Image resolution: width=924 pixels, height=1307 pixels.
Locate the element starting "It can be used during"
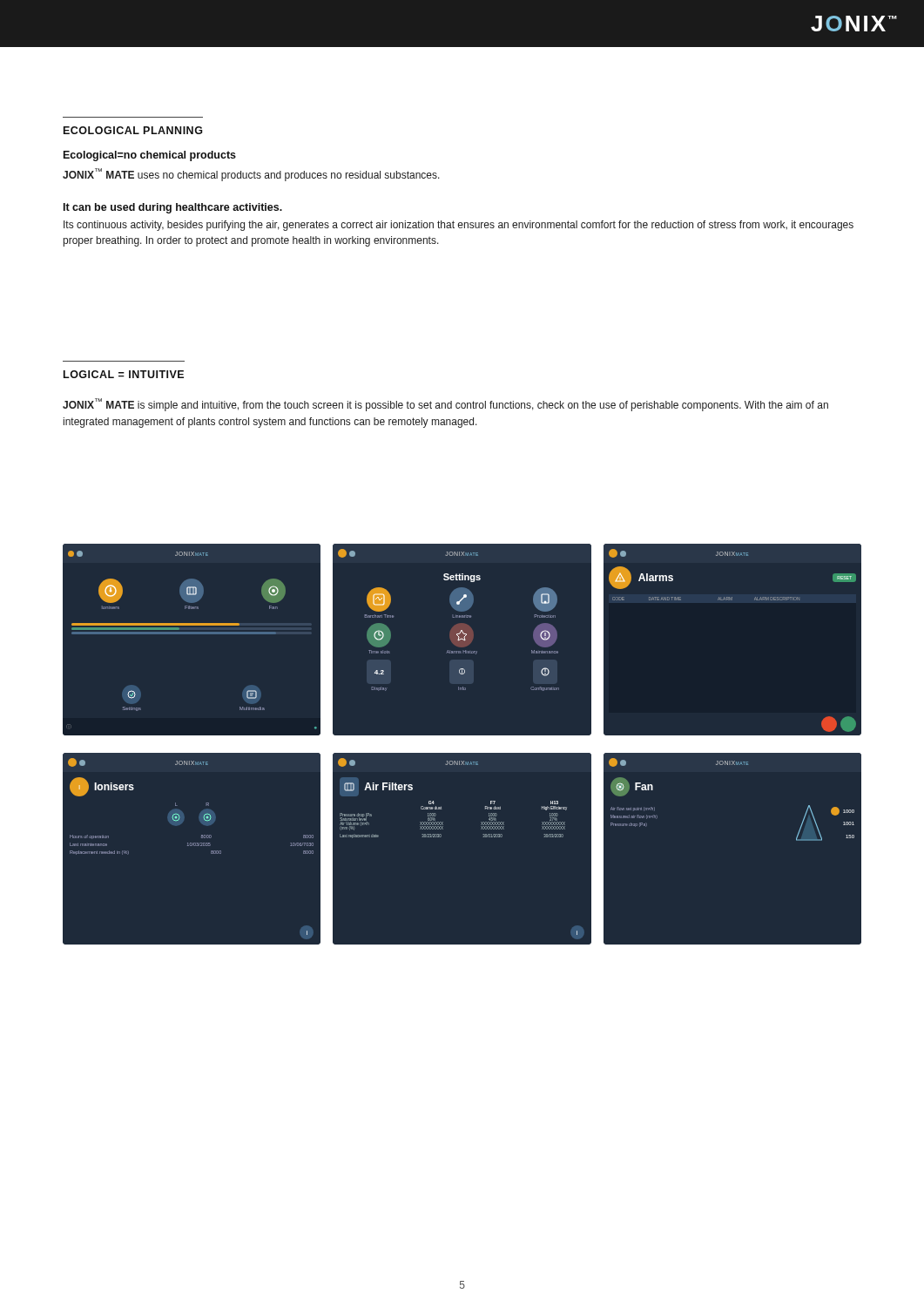(173, 207)
